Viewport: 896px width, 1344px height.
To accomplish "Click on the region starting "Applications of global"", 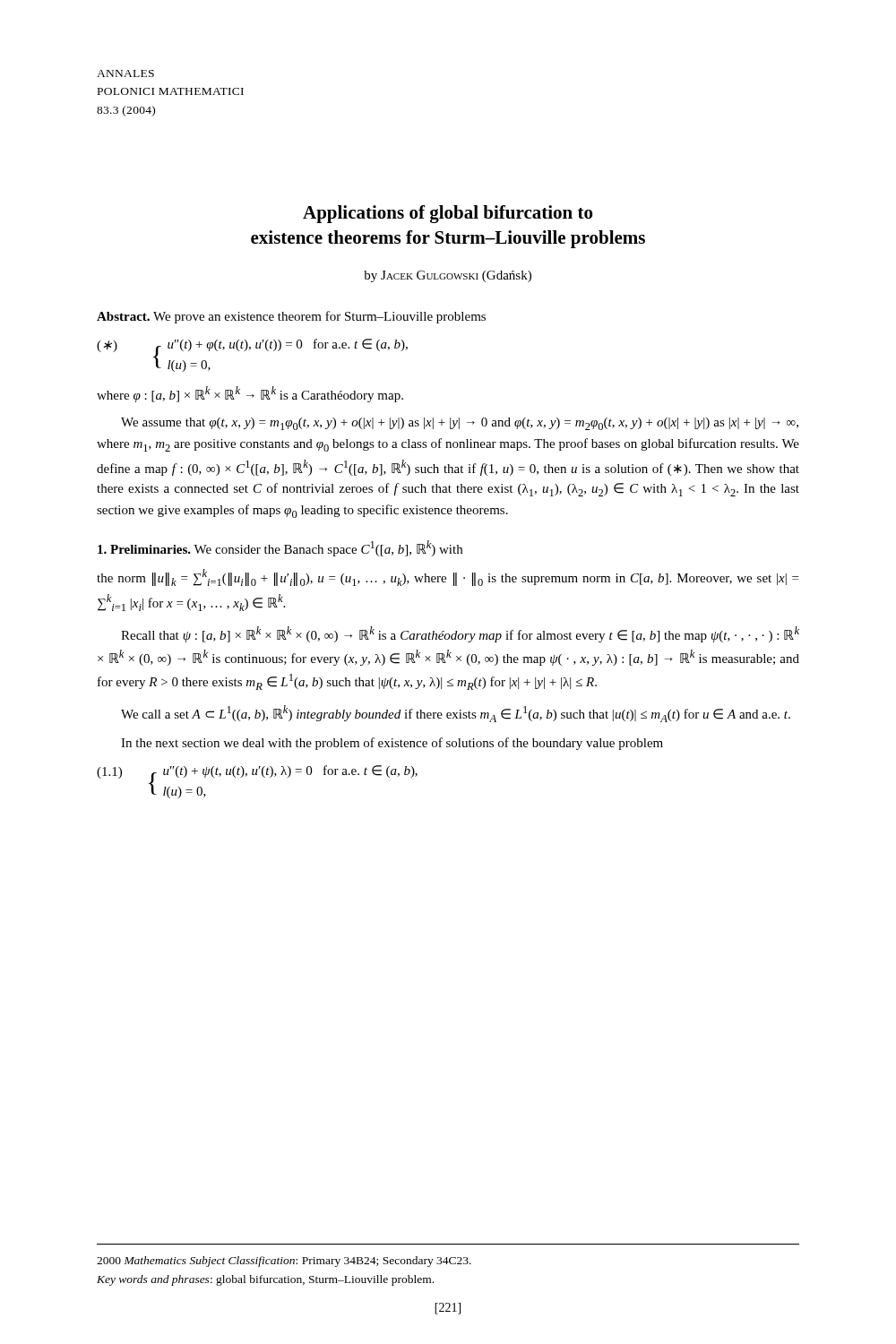I will tap(448, 225).
